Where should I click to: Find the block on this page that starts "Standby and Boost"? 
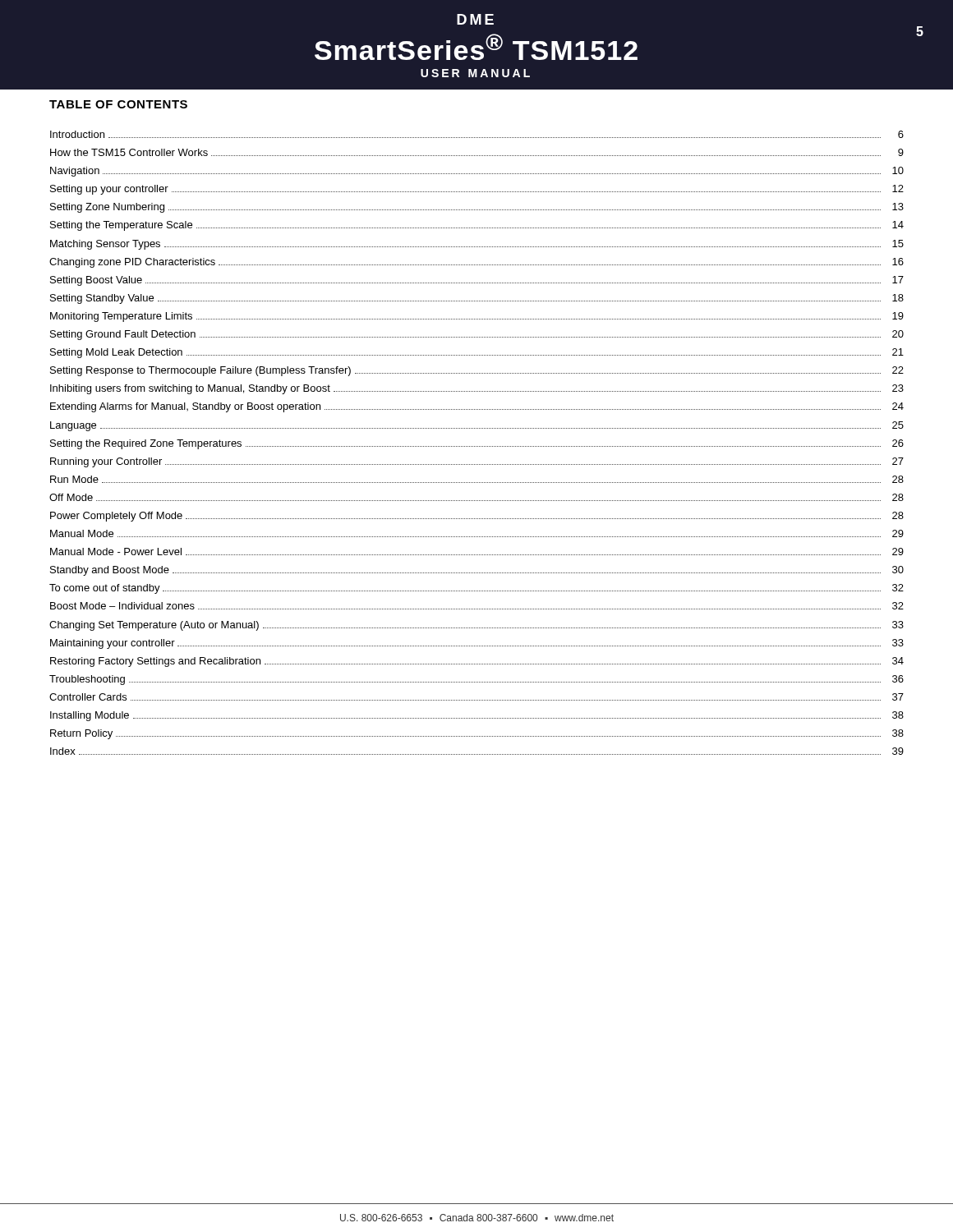pyautogui.click(x=476, y=570)
